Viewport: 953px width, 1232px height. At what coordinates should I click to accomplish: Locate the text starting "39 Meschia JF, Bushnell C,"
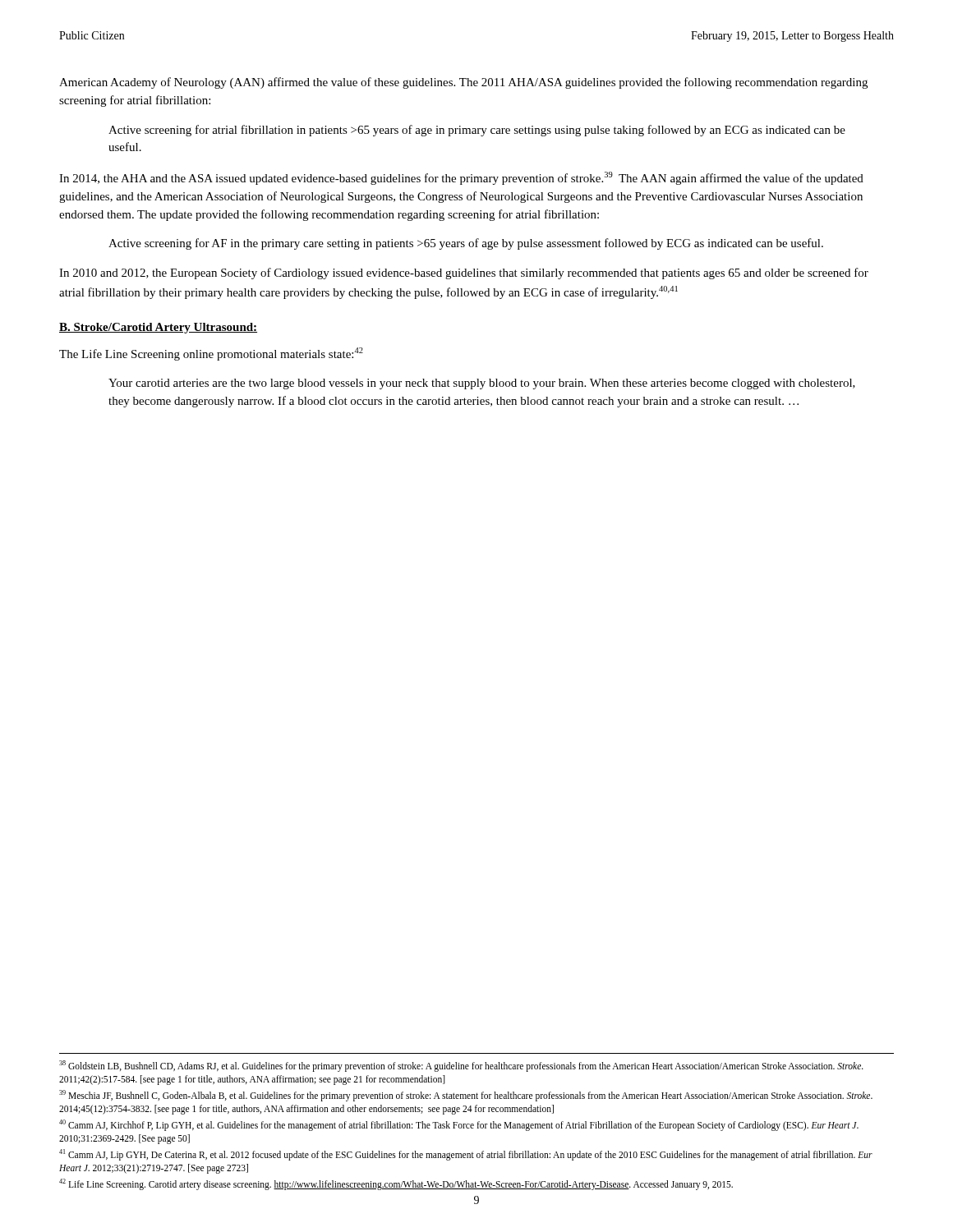click(x=466, y=1101)
